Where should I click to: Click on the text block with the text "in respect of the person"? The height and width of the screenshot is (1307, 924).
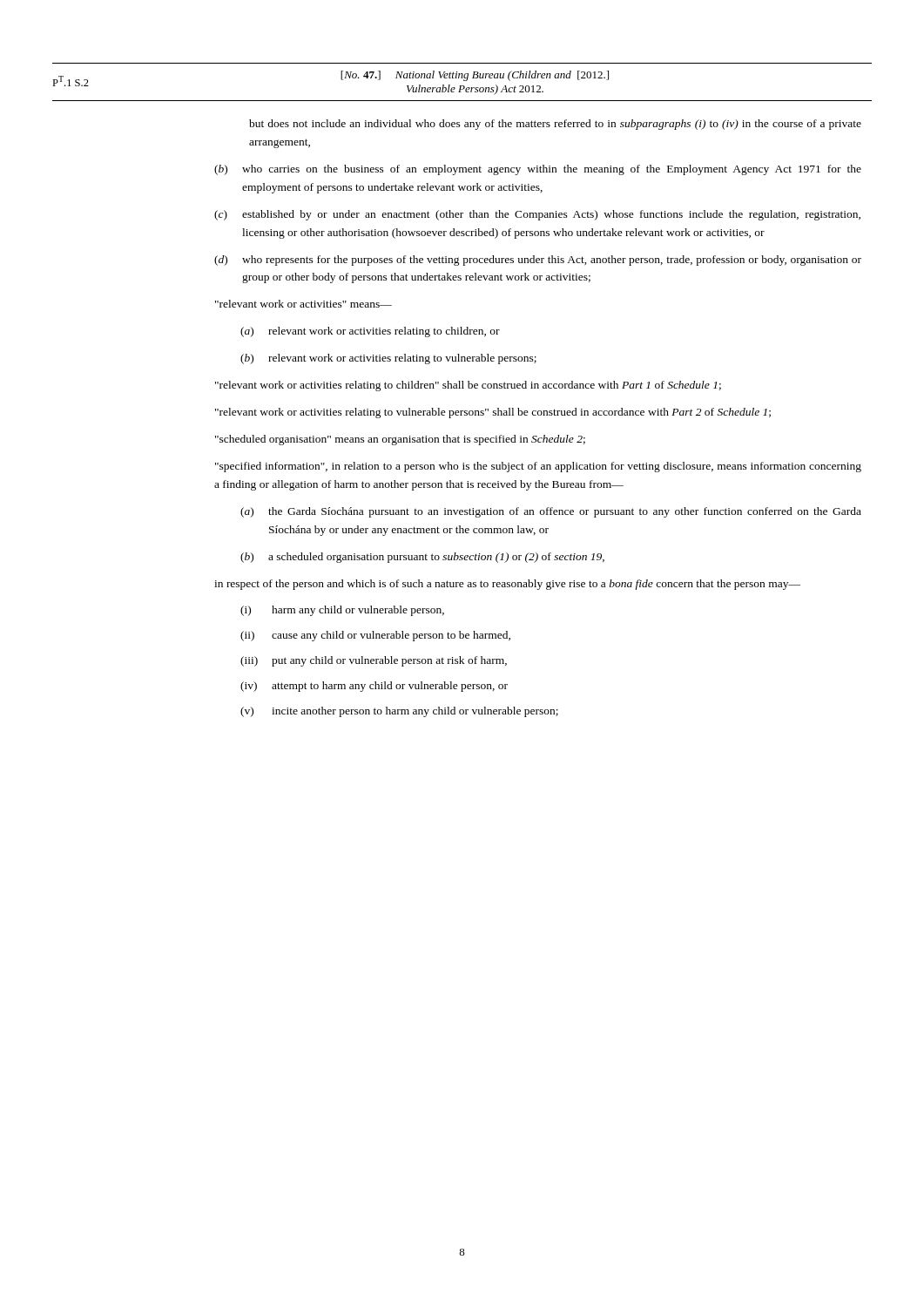click(x=507, y=583)
